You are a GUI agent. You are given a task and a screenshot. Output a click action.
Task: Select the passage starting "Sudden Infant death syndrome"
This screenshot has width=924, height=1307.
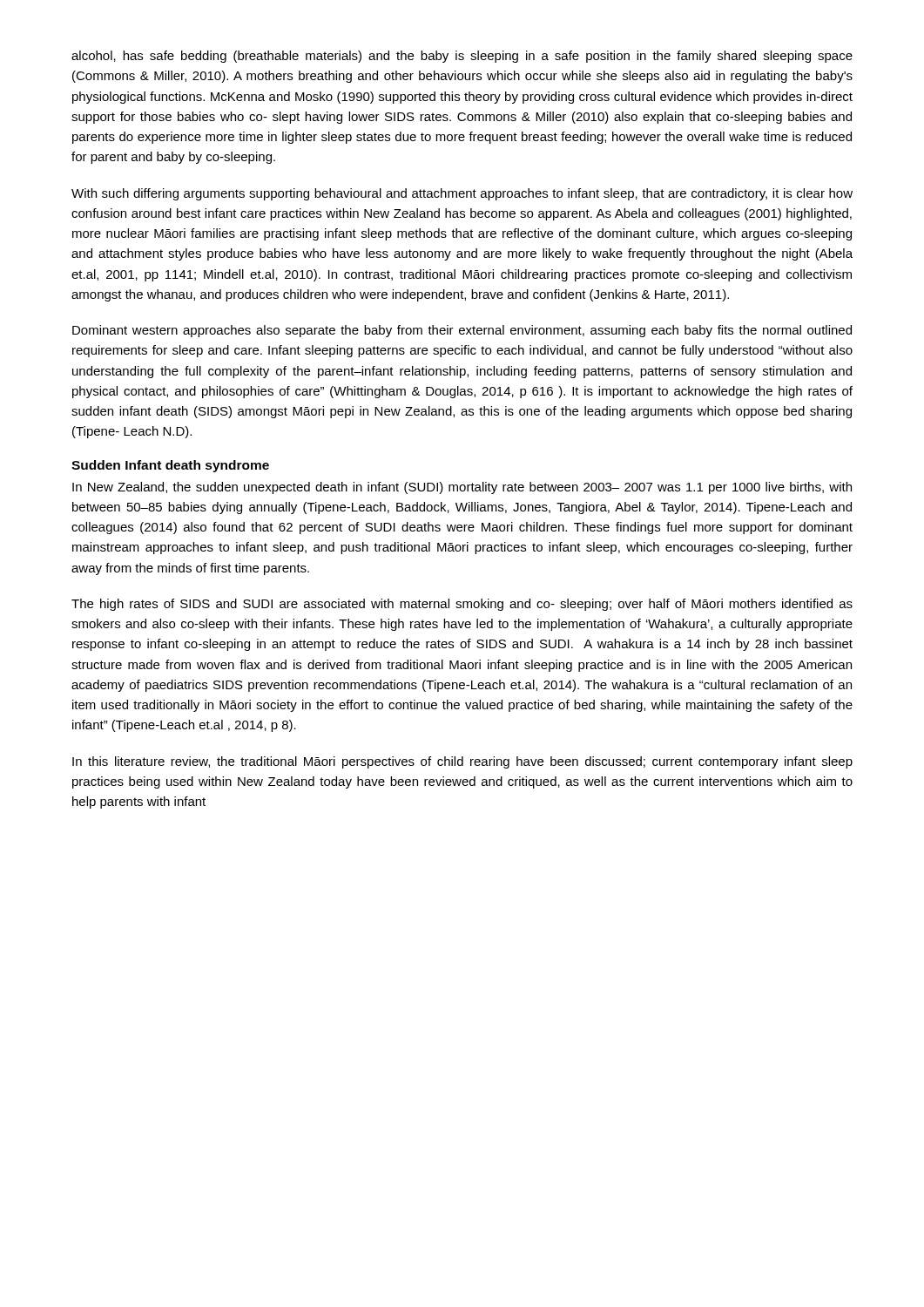[x=170, y=464]
